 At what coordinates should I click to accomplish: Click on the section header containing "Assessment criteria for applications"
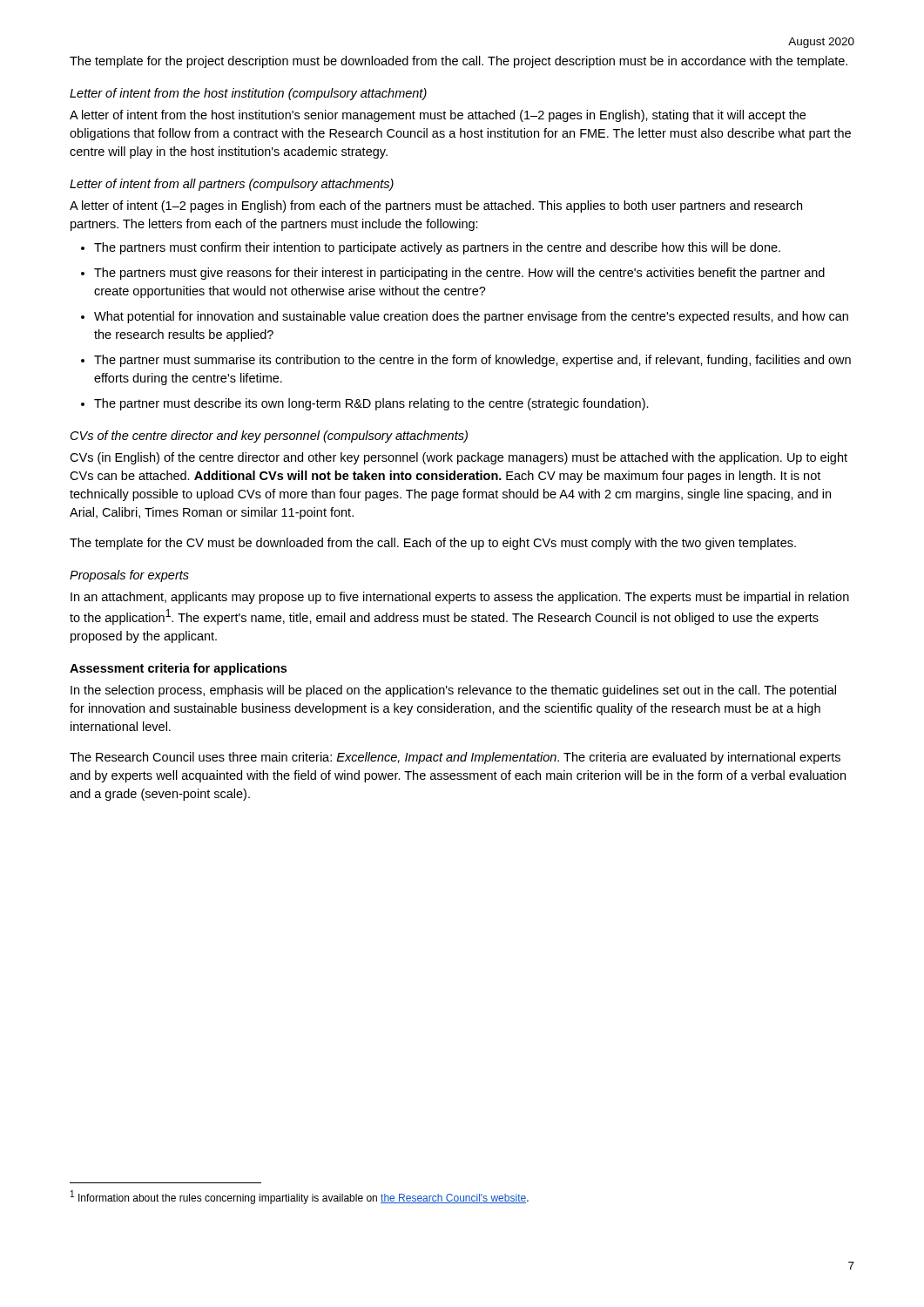tap(178, 669)
